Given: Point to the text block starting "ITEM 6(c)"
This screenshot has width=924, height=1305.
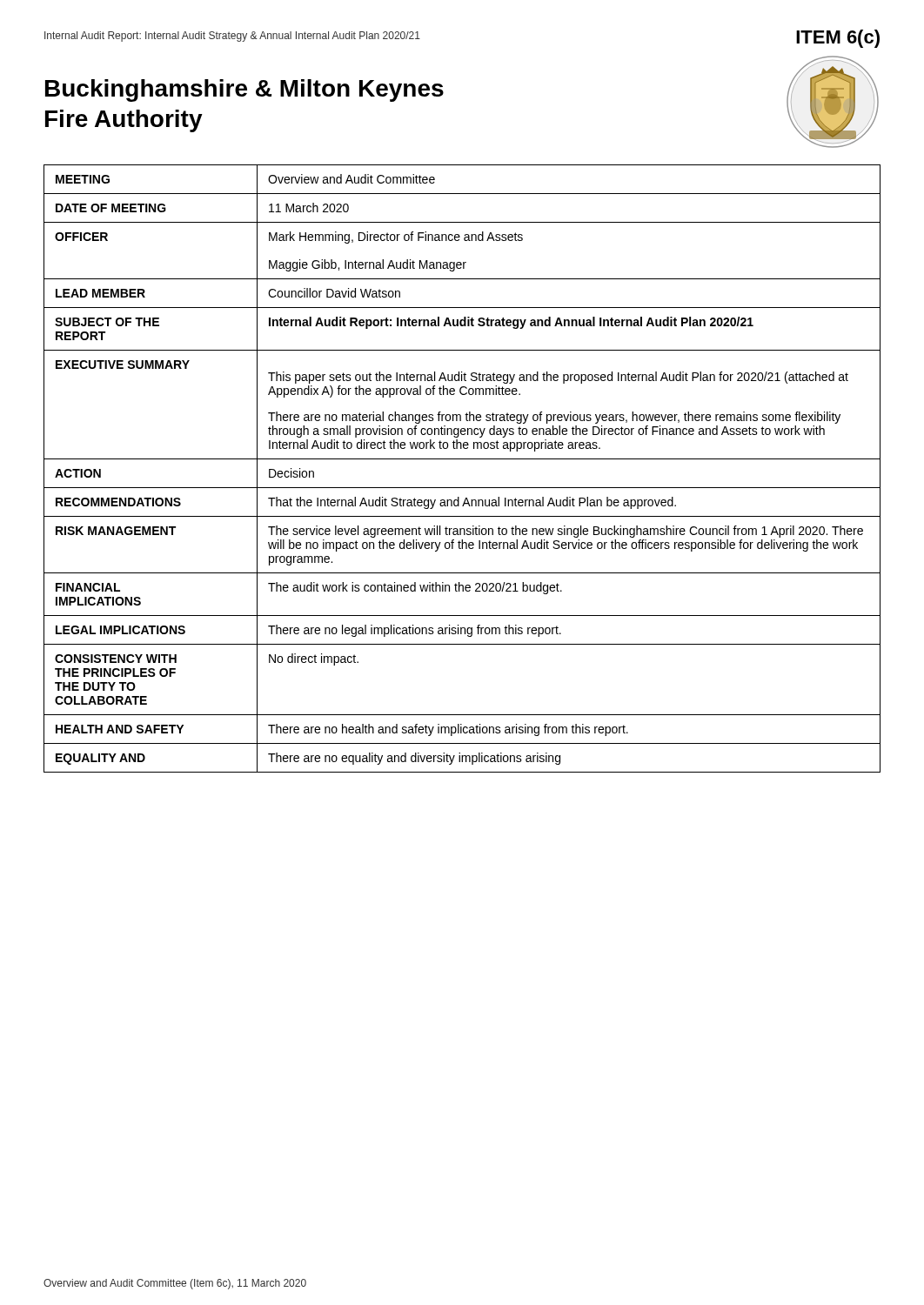Looking at the screenshot, I should point(838,37).
